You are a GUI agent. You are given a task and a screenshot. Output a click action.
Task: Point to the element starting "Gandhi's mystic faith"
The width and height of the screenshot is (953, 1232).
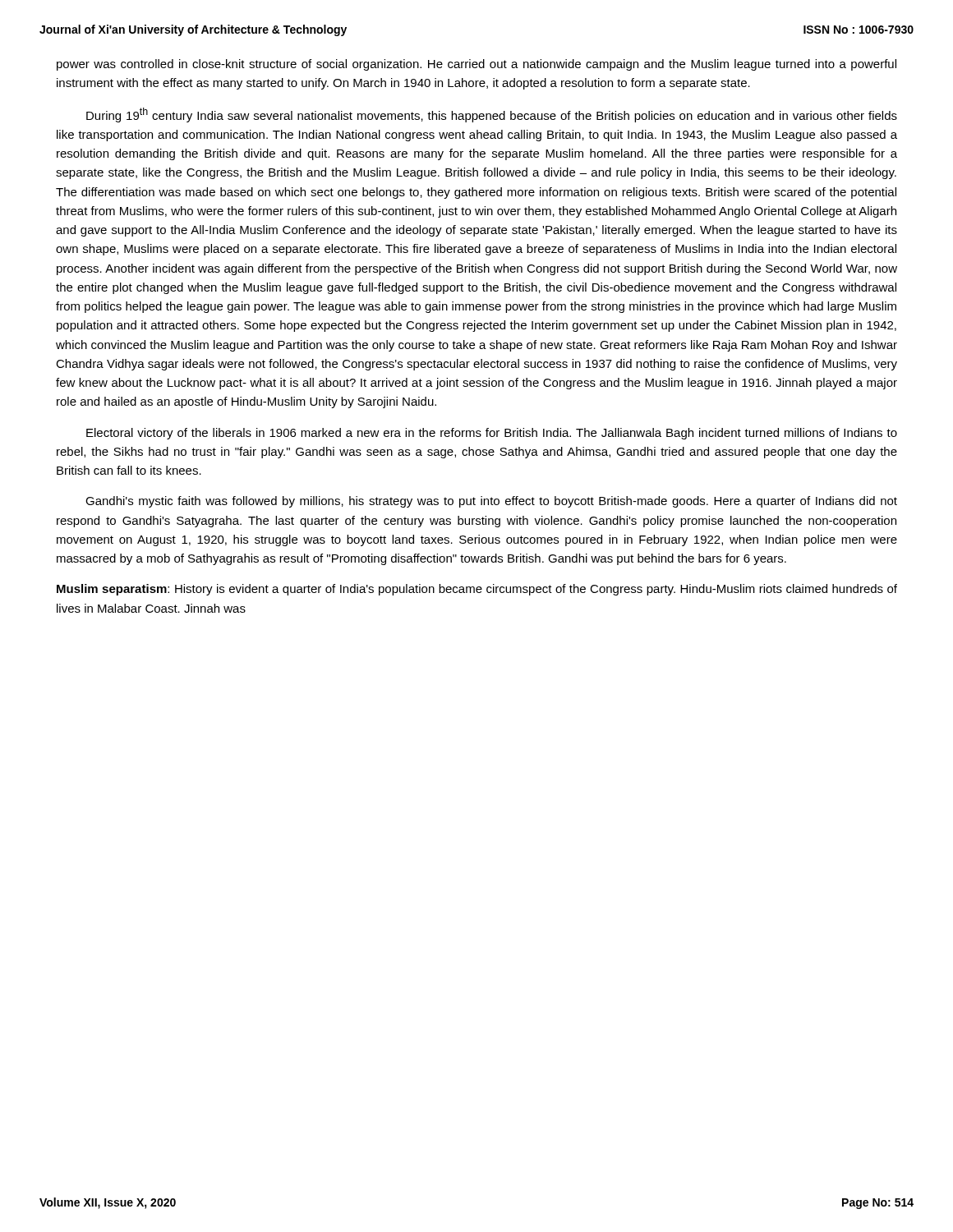coord(476,530)
